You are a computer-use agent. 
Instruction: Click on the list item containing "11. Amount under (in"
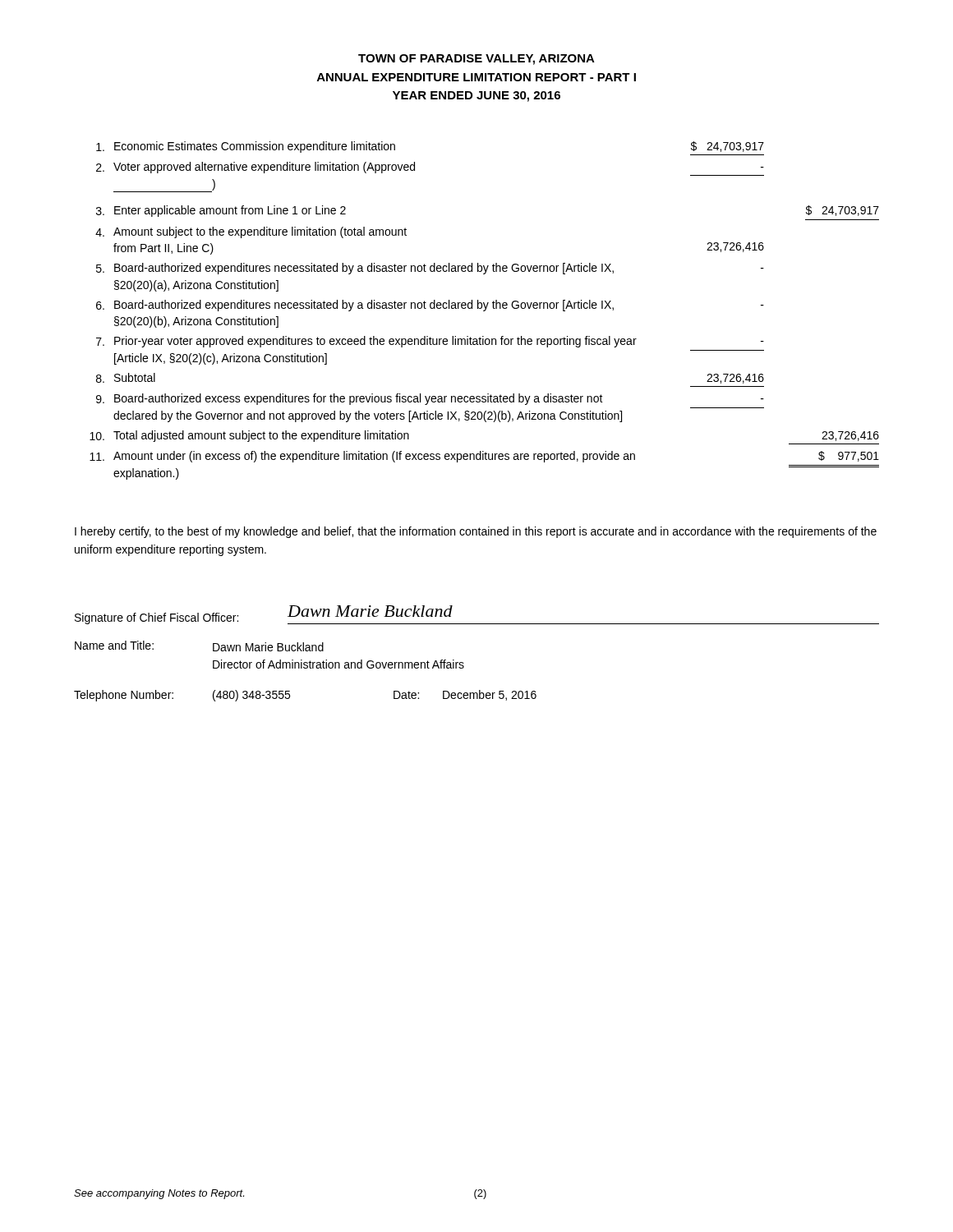(476, 465)
